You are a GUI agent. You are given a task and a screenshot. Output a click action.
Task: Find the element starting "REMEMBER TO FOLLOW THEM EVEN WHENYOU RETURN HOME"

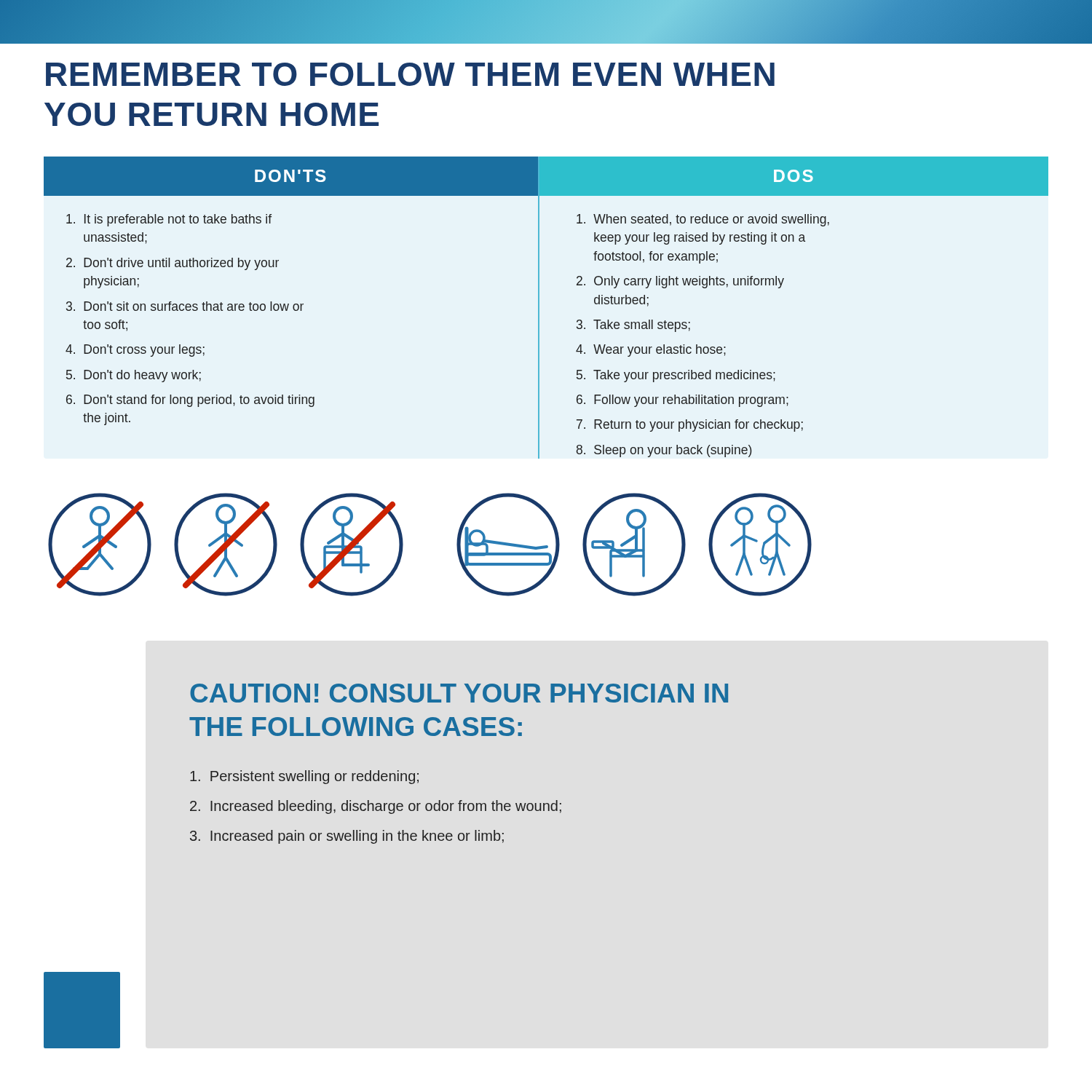click(x=546, y=95)
